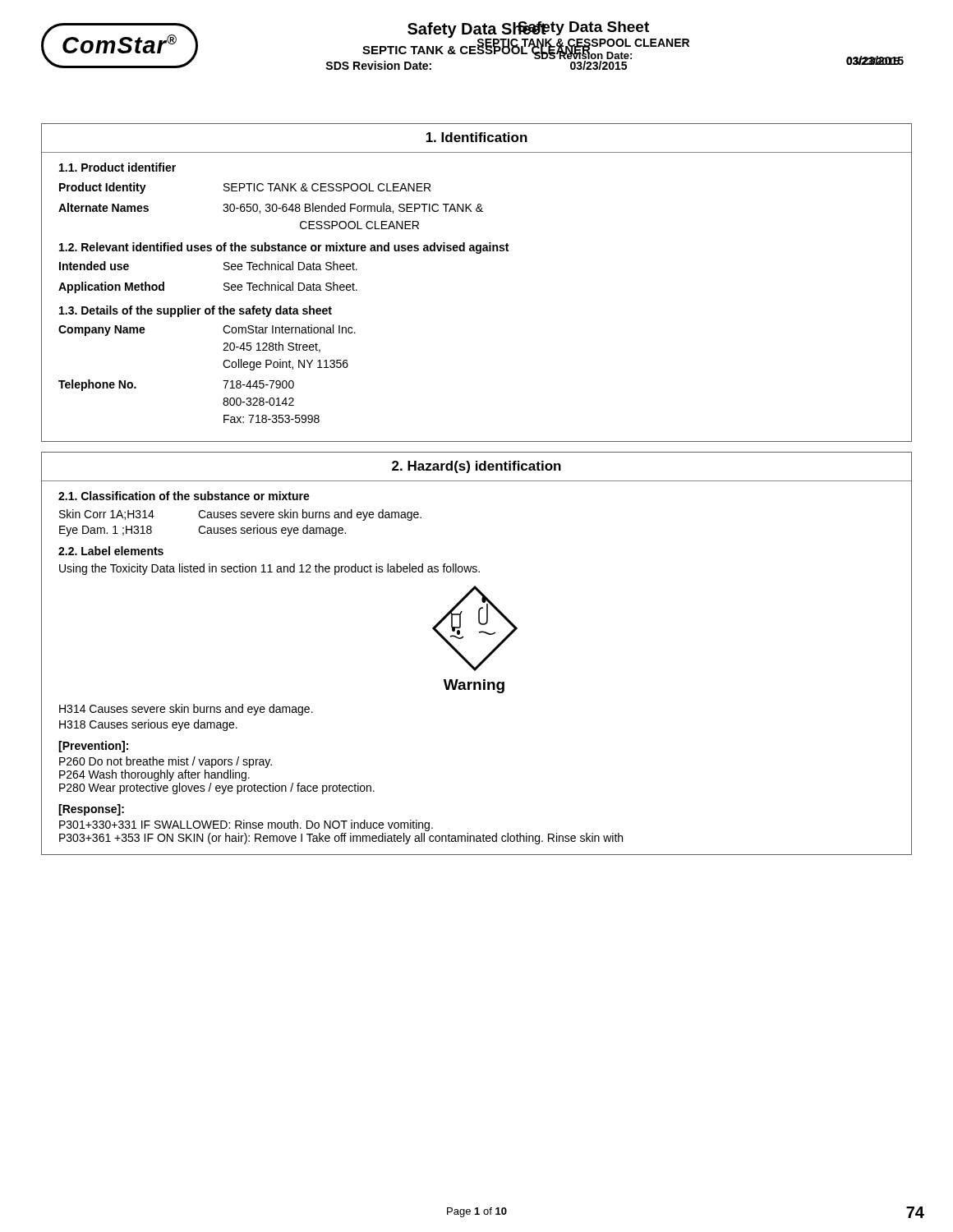
Task: Locate the section header containing "1. Identification 1.1. Product identifier Product"
Action: (x=477, y=137)
